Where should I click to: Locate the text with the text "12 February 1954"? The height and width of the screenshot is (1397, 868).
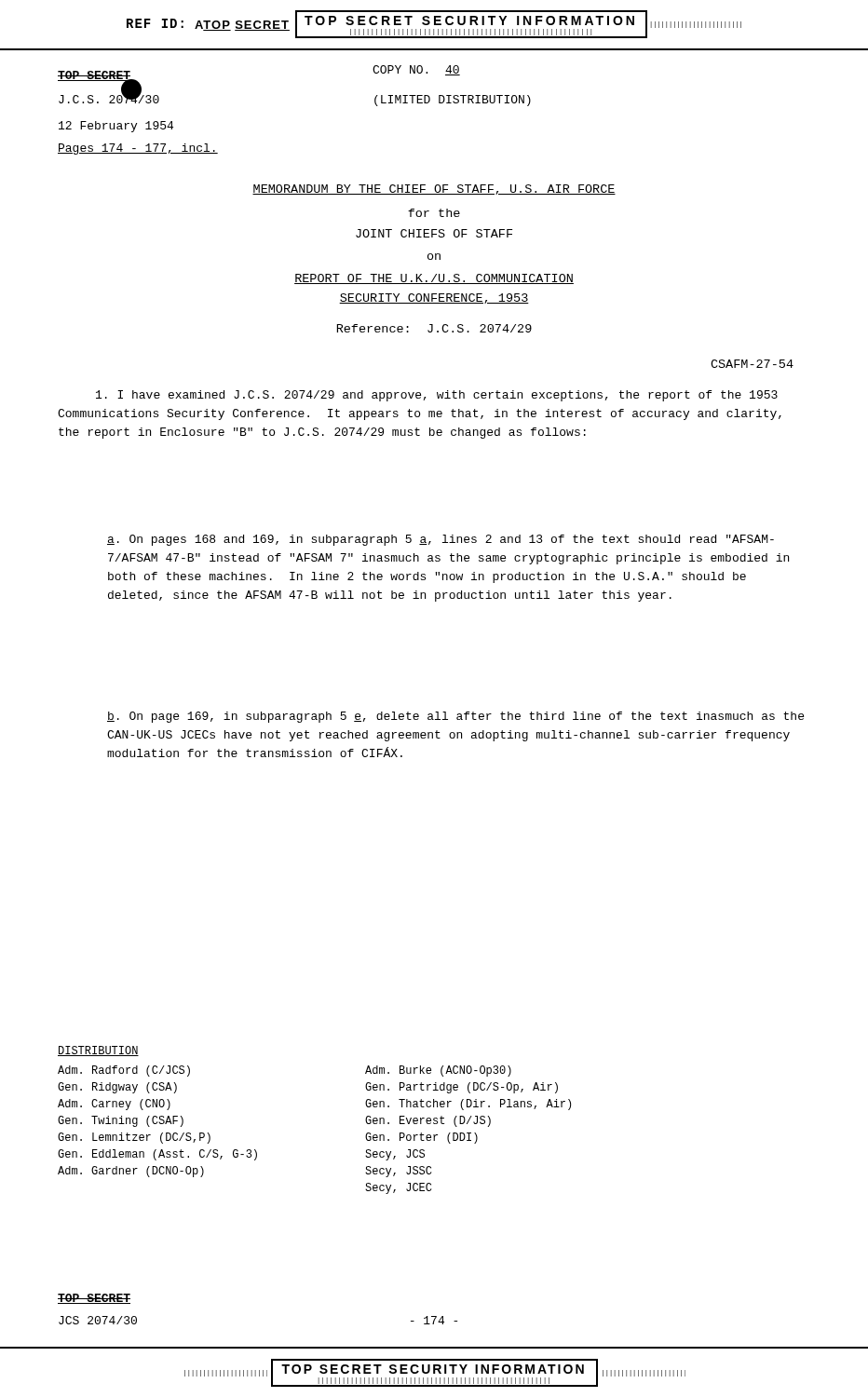click(116, 126)
